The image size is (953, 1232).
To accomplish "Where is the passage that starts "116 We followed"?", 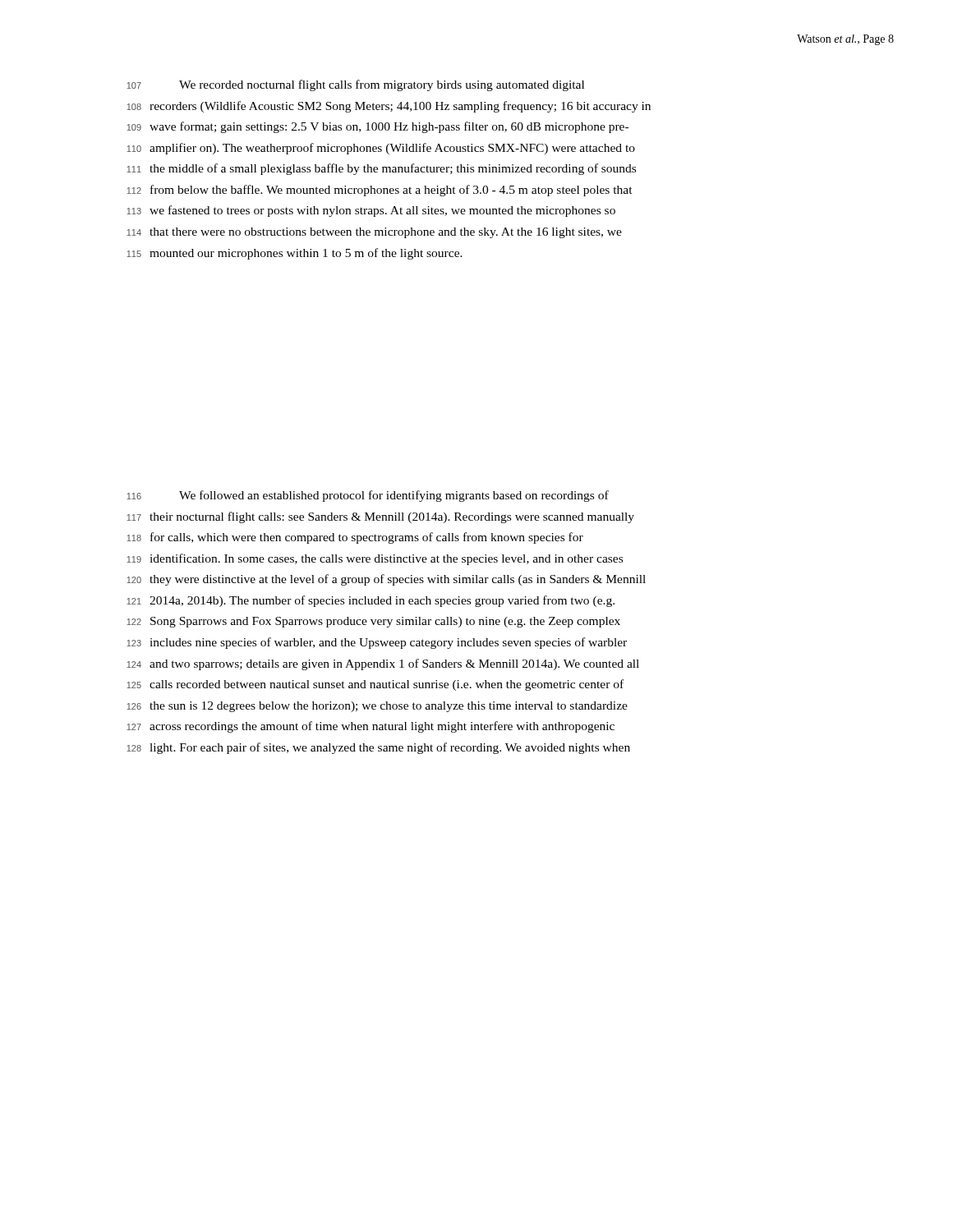I will click(493, 621).
